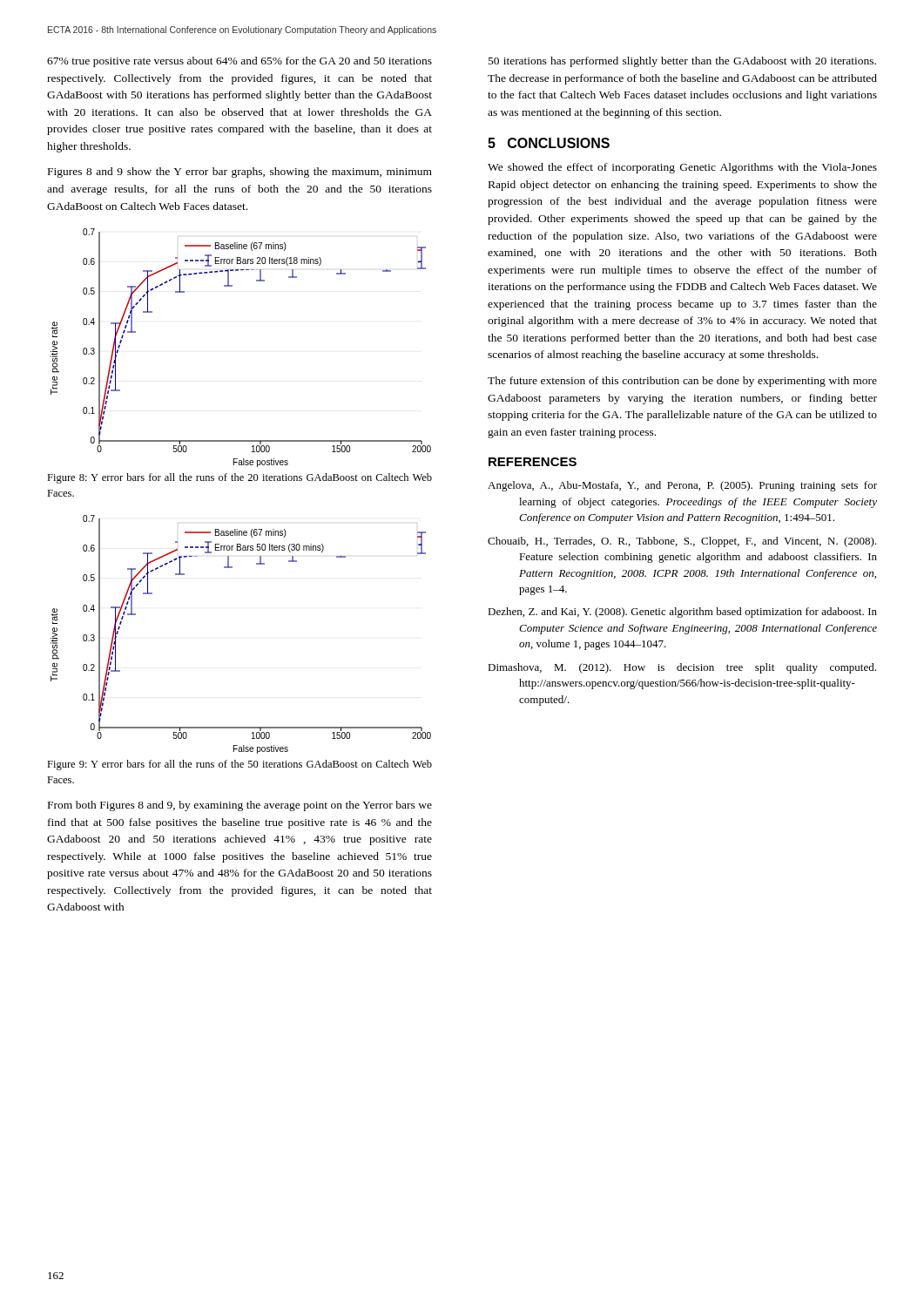The image size is (924, 1307).
Task: Find the text block that reads "The future extension of this"
Action: click(682, 406)
